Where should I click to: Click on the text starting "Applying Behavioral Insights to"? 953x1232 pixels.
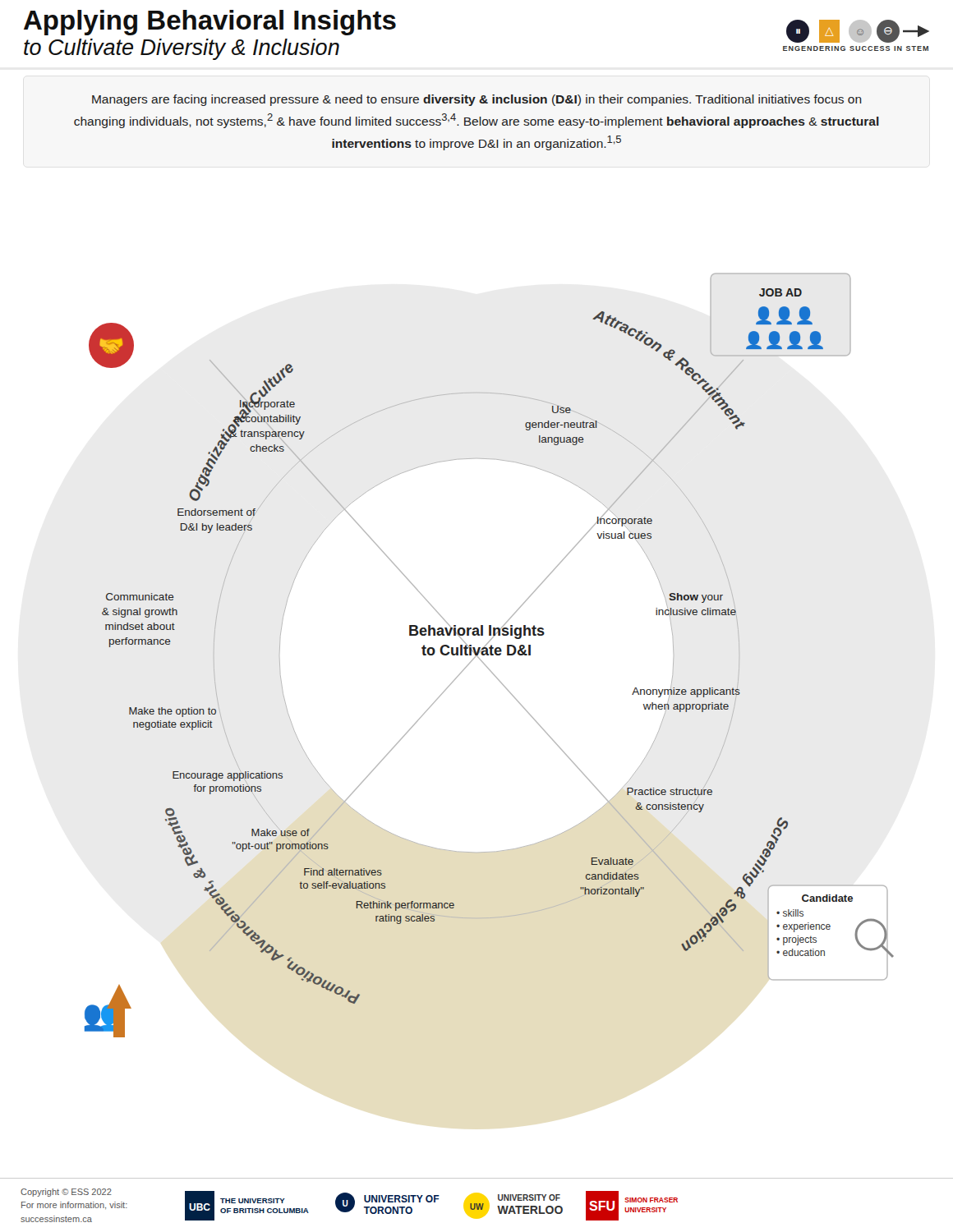[184, 29]
